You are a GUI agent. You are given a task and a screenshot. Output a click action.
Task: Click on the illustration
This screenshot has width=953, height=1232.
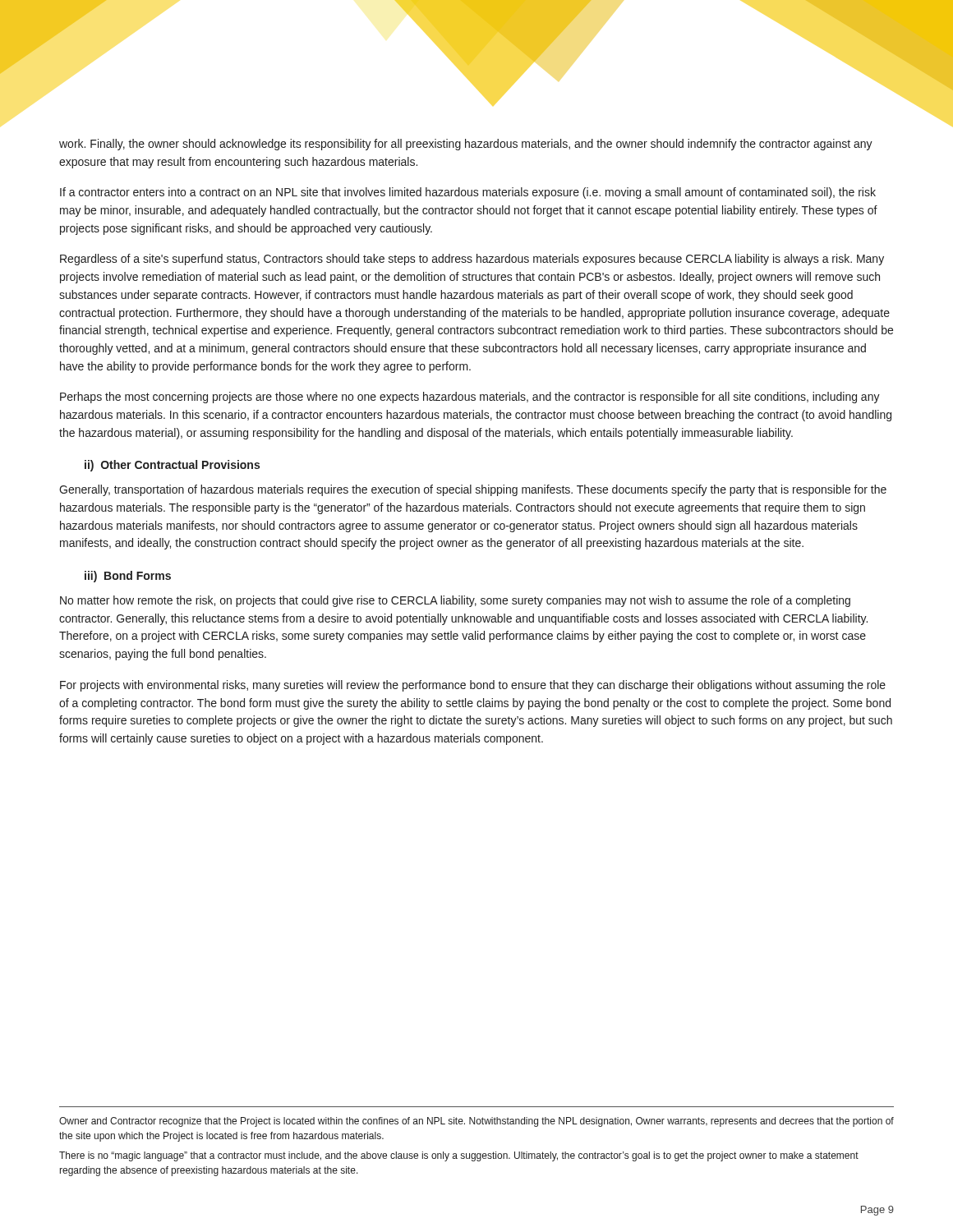pyautogui.click(x=476, y=64)
